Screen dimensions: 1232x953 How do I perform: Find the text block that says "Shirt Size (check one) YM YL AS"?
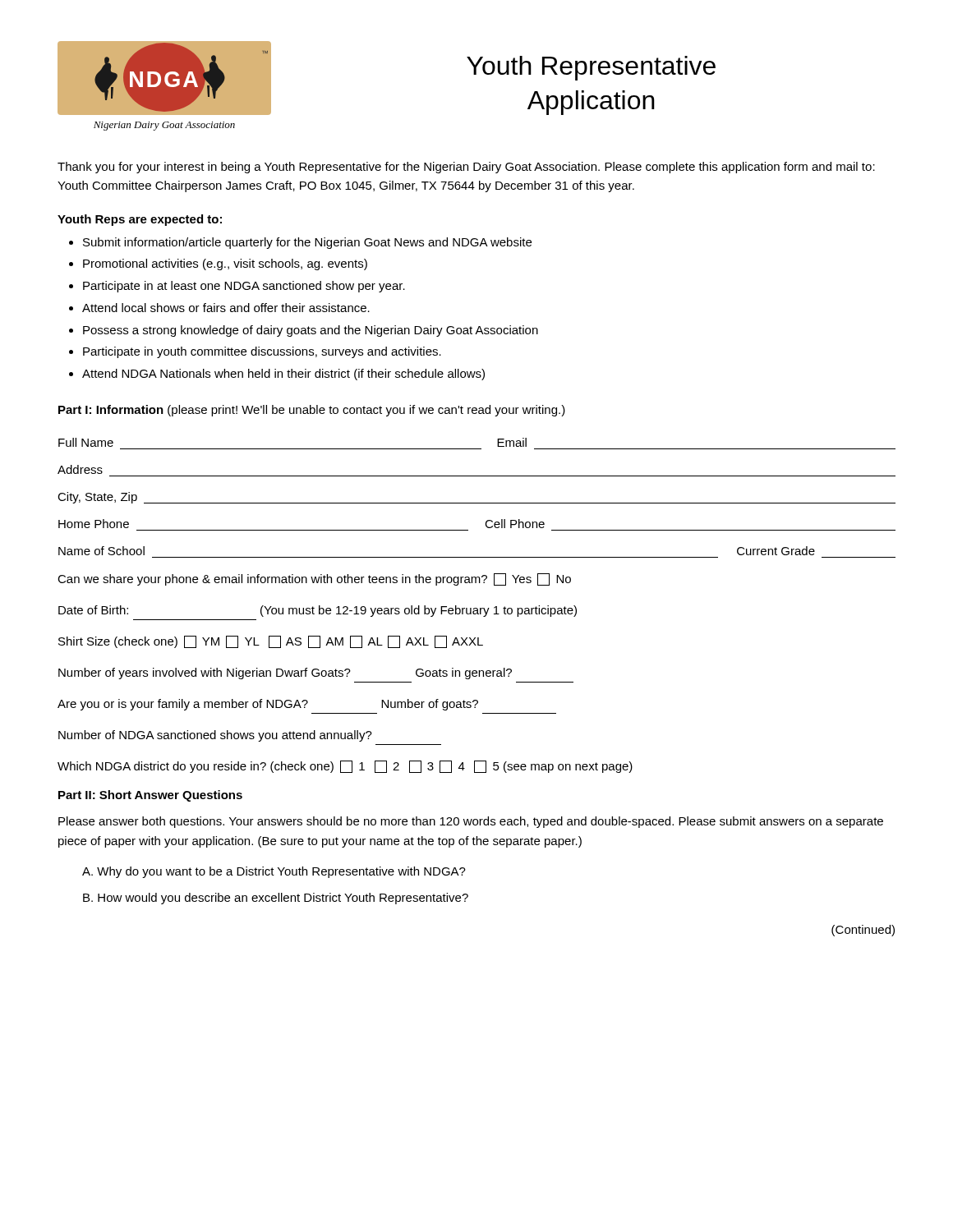tap(270, 641)
